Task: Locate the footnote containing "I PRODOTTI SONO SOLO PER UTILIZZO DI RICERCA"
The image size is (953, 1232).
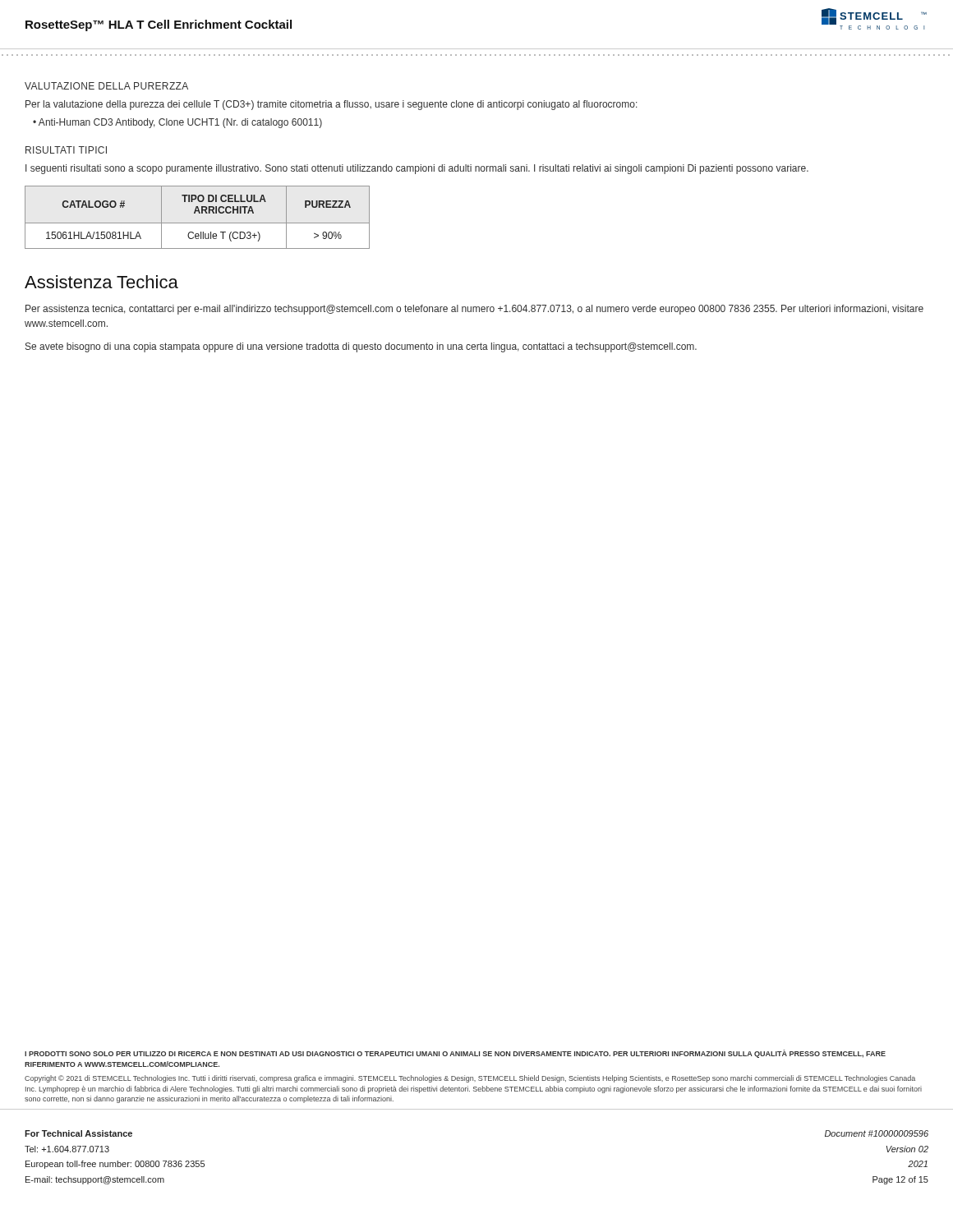Action: (455, 1059)
